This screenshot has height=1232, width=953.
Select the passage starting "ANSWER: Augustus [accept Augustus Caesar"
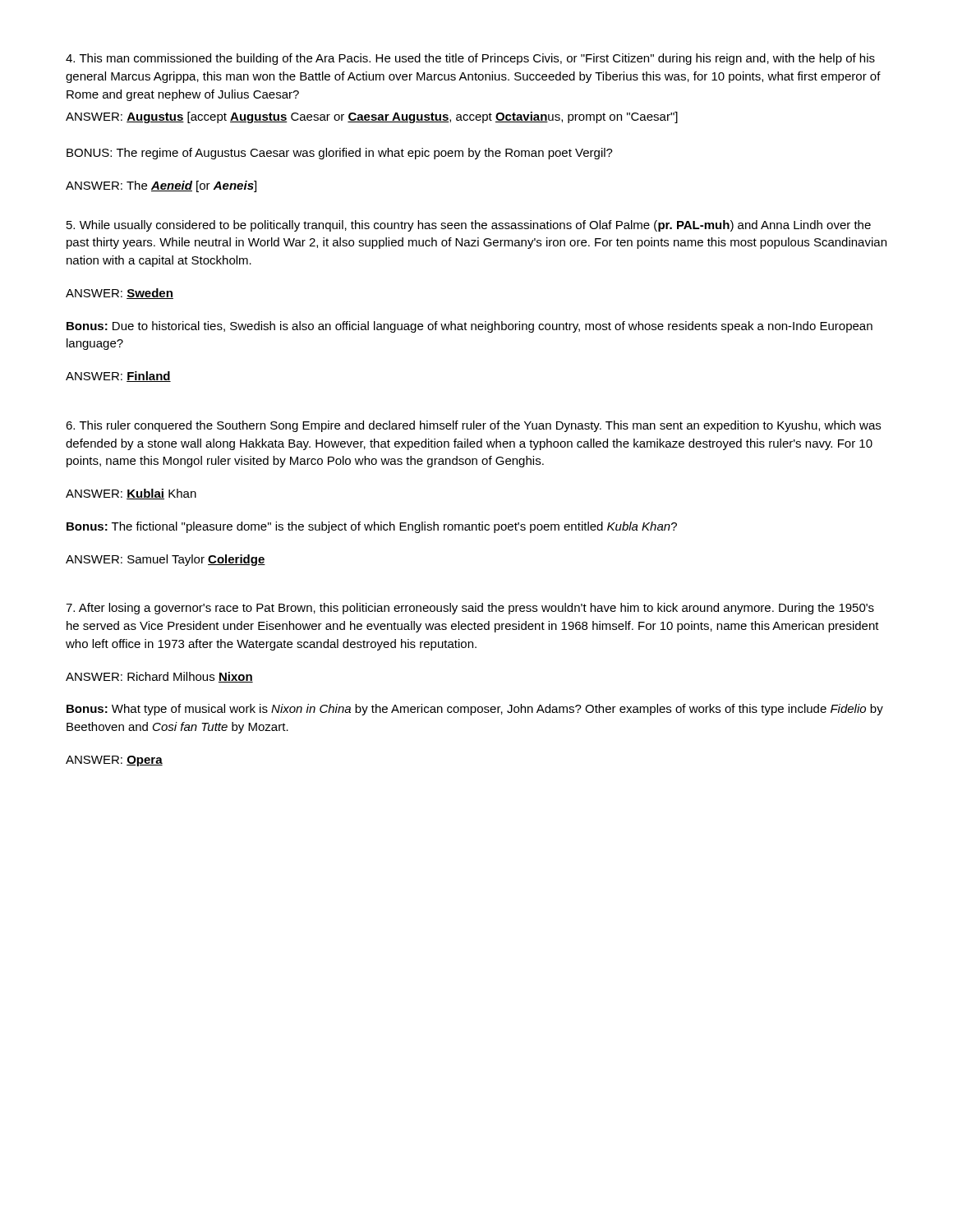(372, 116)
